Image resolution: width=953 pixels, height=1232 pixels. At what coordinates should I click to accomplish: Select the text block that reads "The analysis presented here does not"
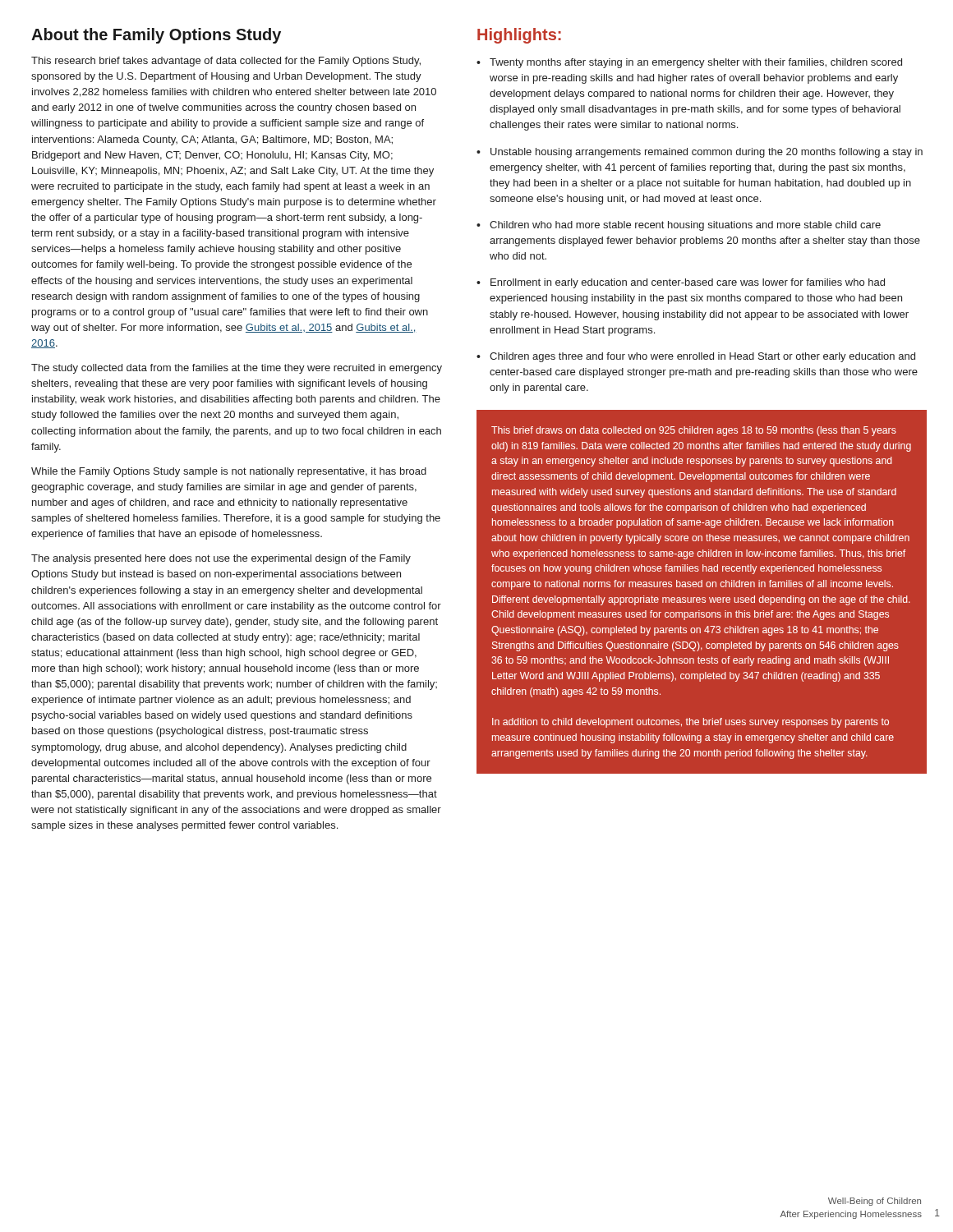[237, 692]
